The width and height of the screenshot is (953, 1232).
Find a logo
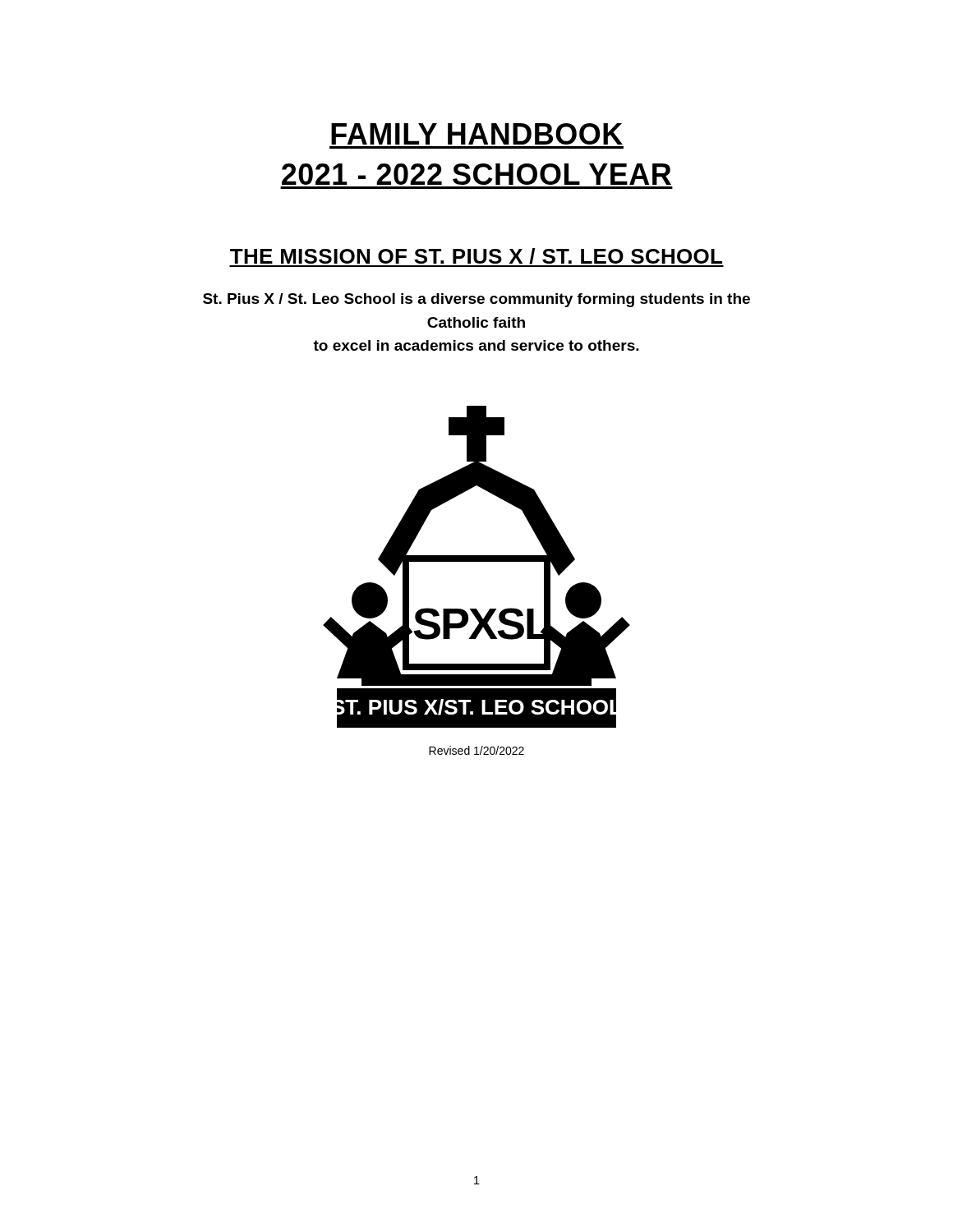(476, 565)
